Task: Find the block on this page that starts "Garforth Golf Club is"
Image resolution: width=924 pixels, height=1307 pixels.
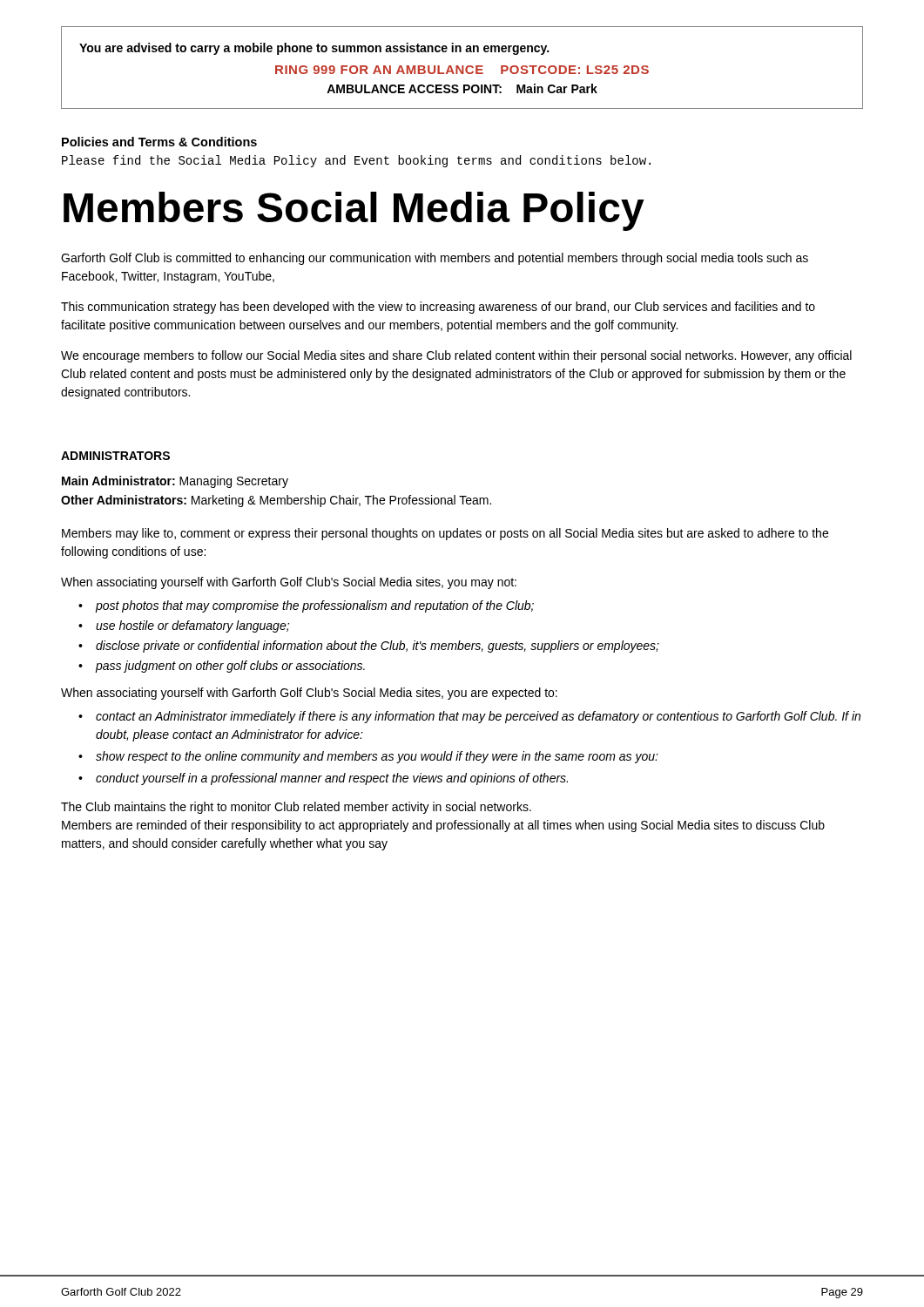Action: click(x=435, y=267)
